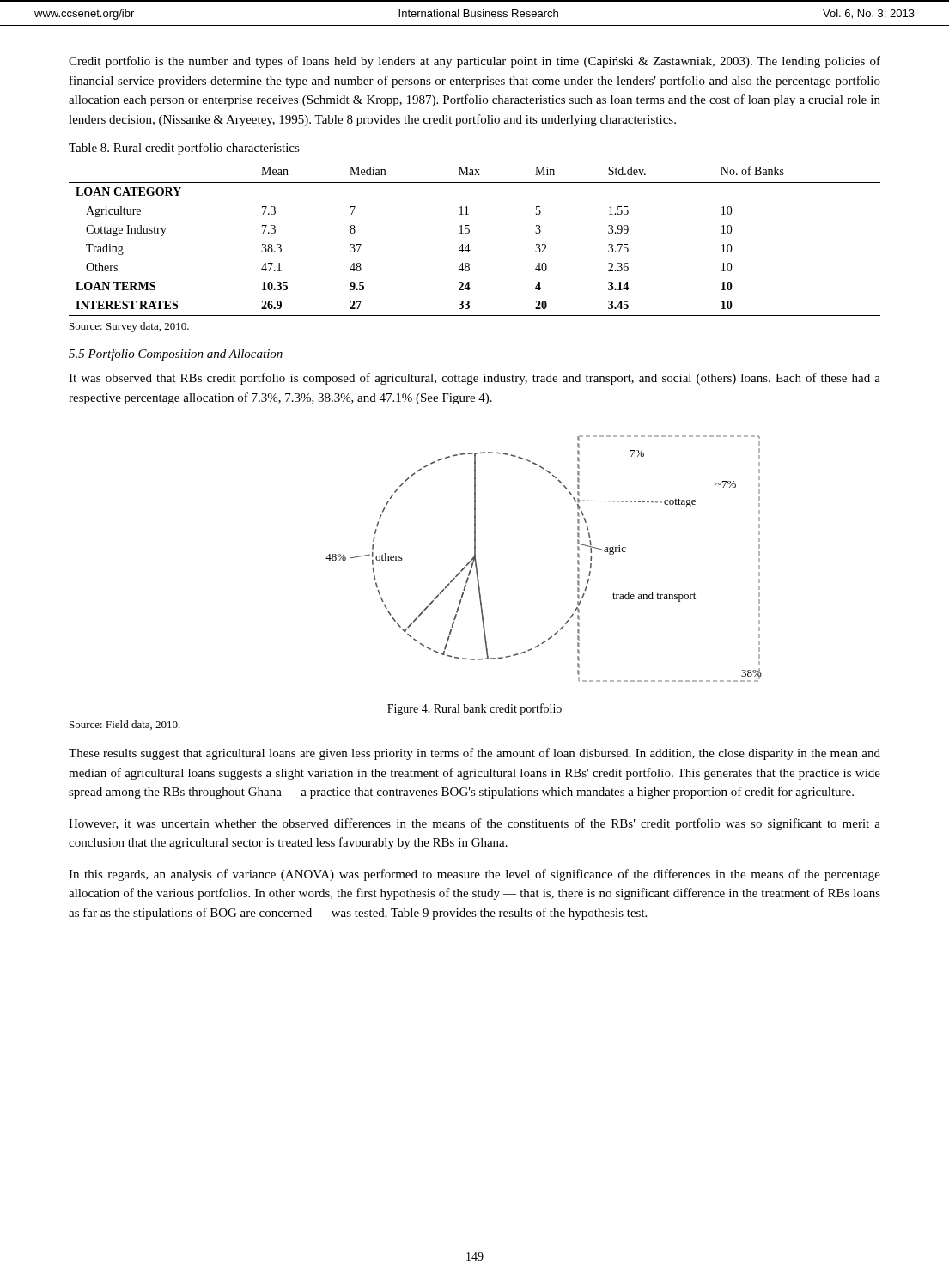The height and width of the screenshot is (1288, 949).
Task: Navigate to the text block starting "However, it was uncertain whether"
Action: pos(474,833)
